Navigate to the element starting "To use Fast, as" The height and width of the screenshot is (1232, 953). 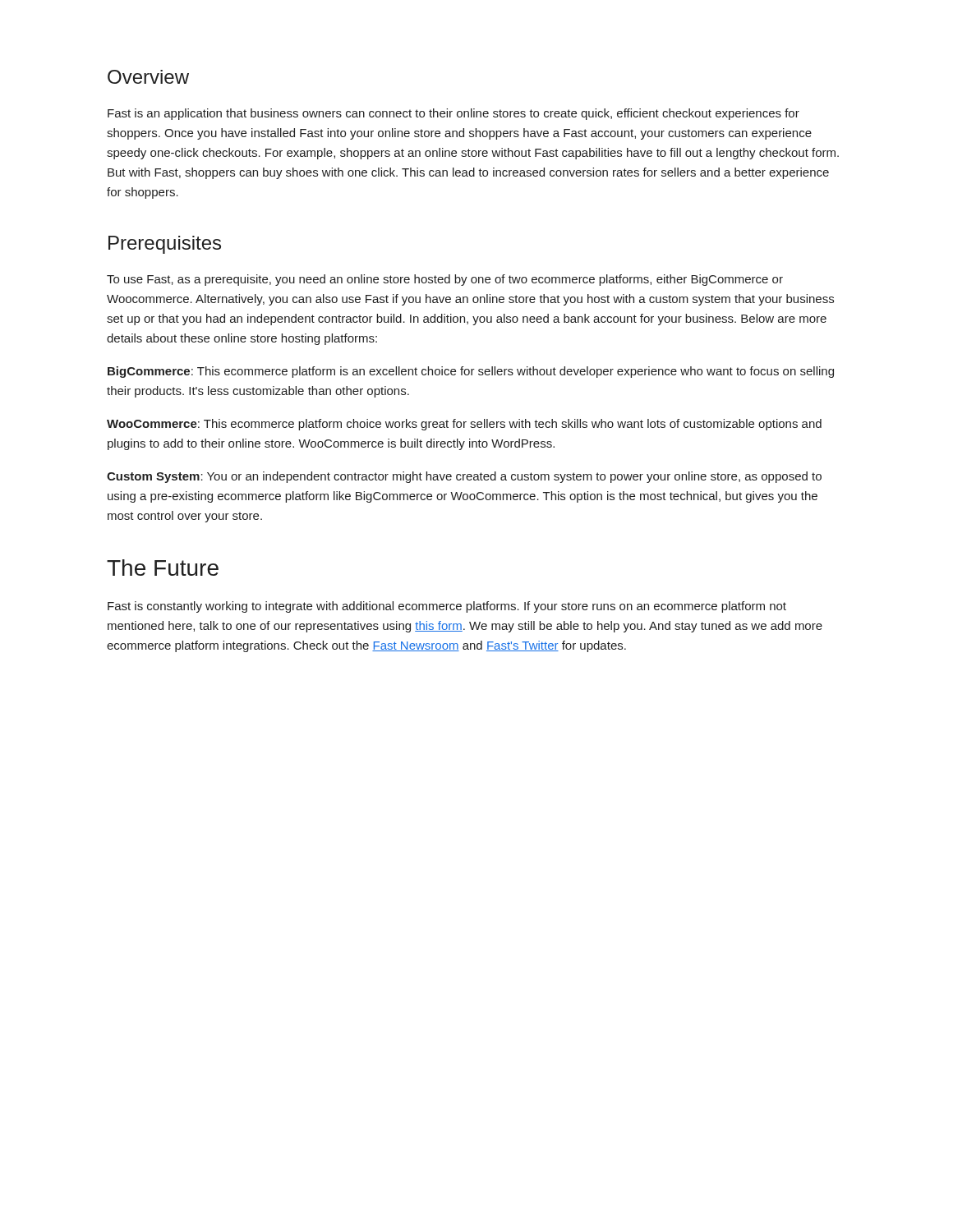click(476, 309)
